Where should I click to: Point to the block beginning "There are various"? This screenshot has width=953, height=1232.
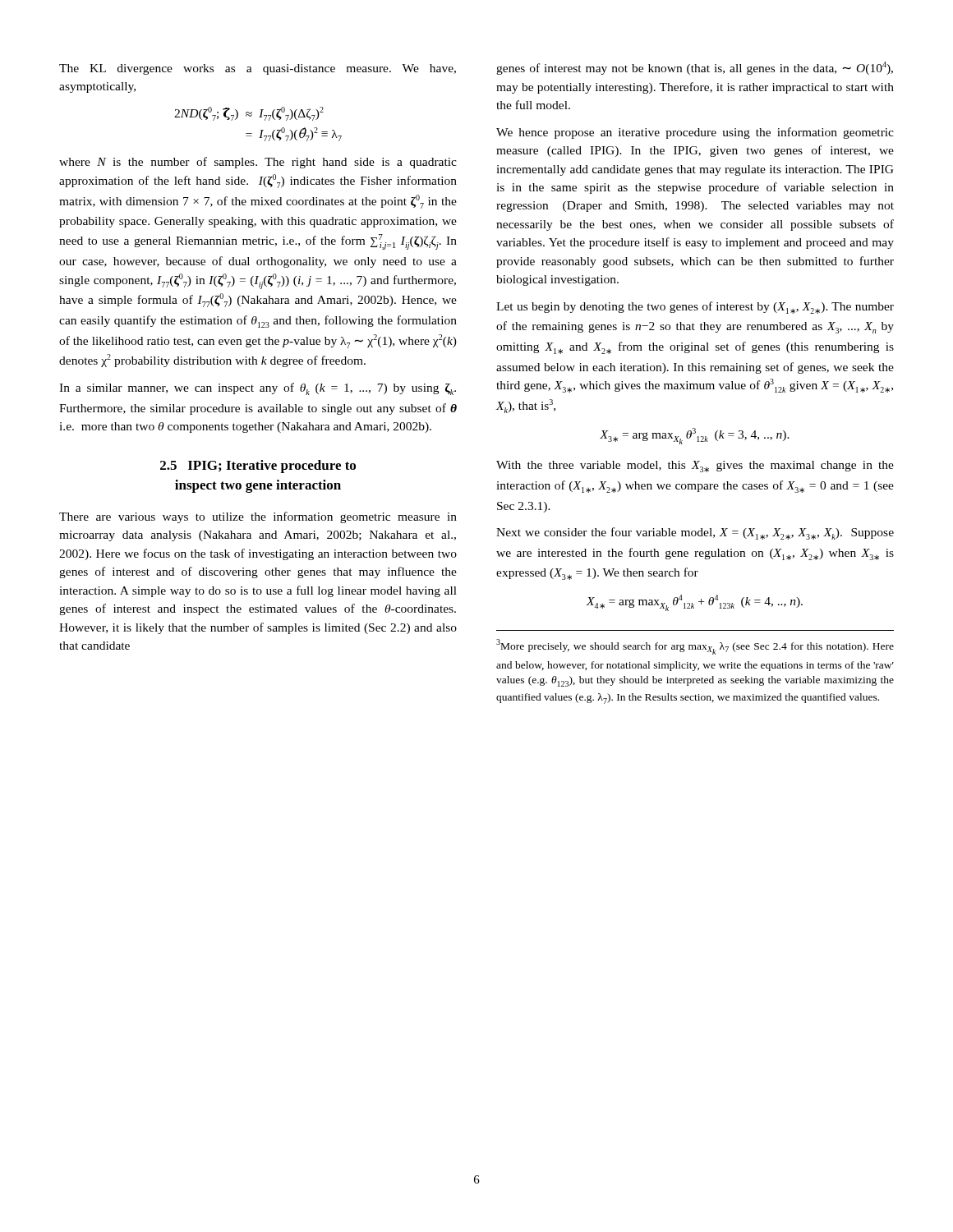click(258, 581)
